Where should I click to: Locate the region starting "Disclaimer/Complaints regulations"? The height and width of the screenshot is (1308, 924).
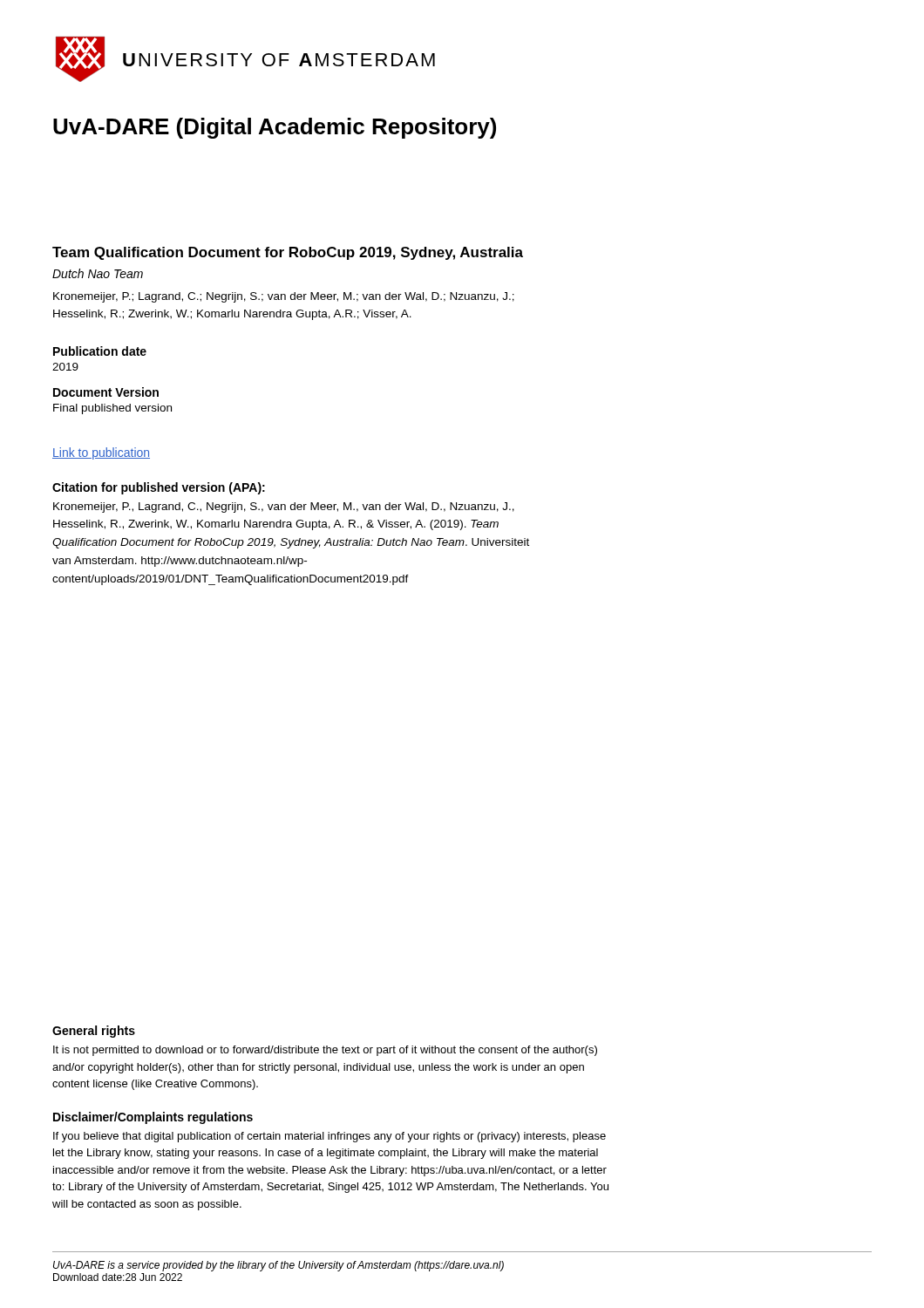tap(153, 1117)
